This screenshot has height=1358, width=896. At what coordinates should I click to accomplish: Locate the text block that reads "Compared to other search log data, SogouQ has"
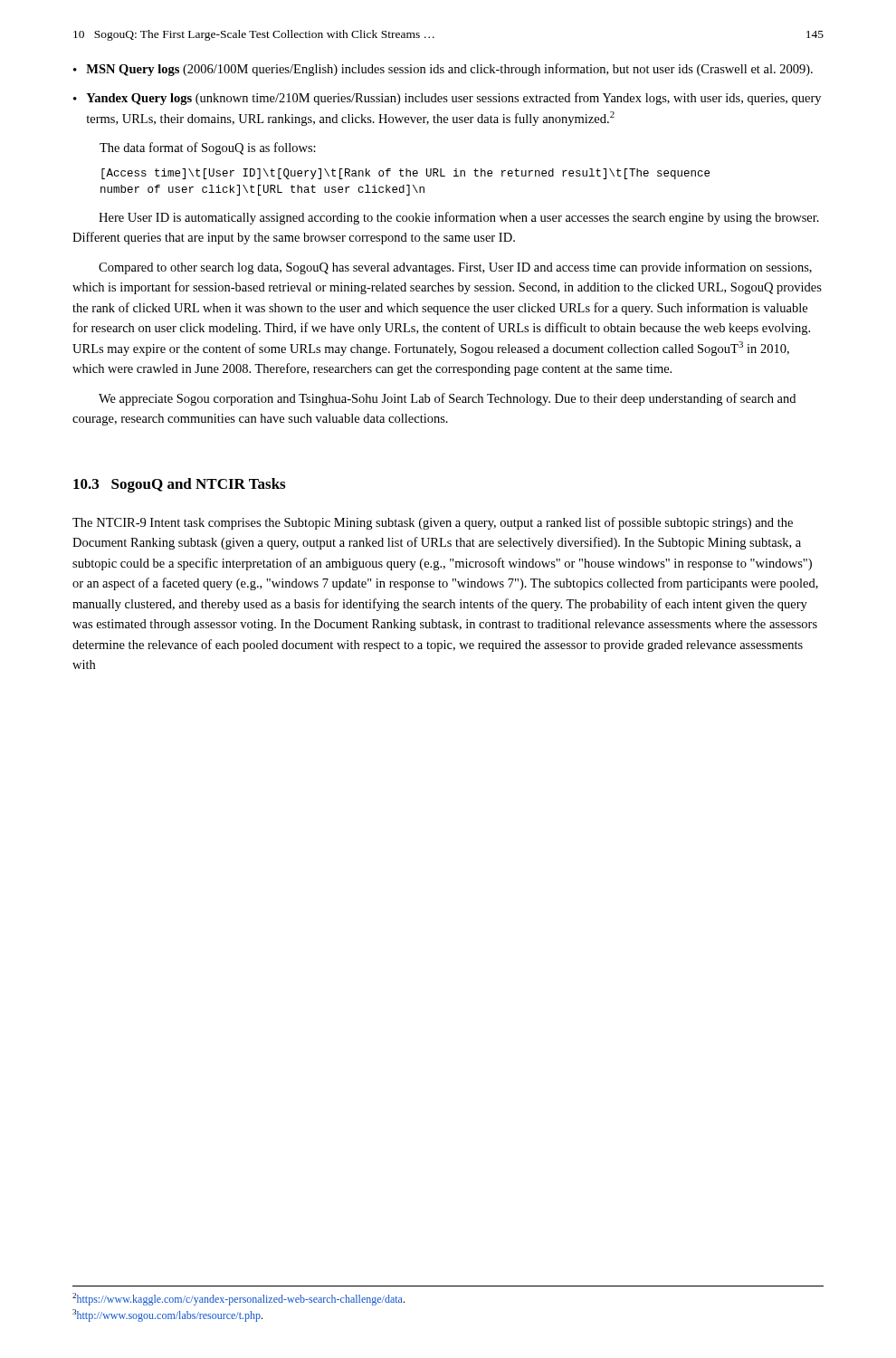click(x=447, y=318)
